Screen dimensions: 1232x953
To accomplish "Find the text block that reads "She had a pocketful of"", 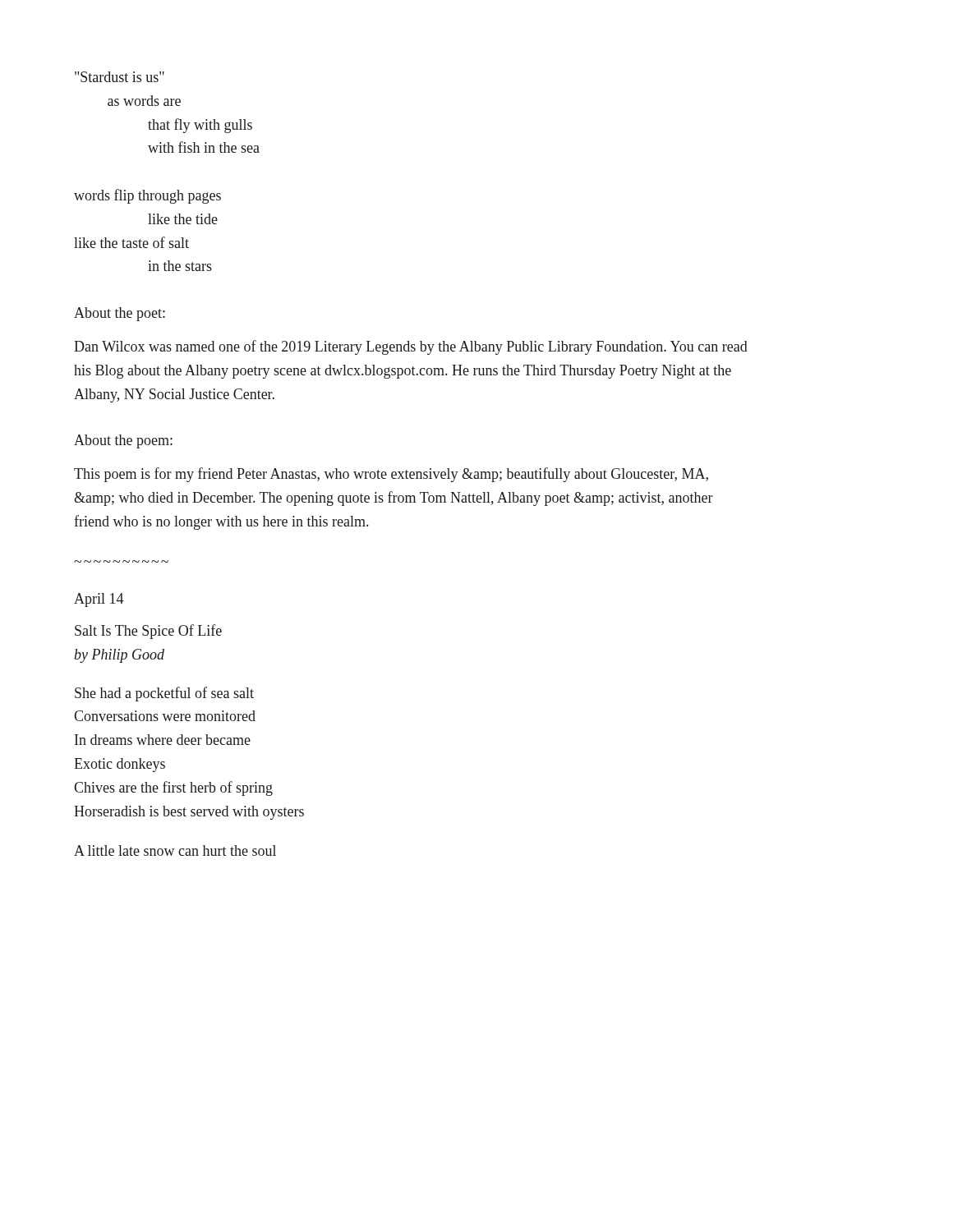I will [164, 694].
